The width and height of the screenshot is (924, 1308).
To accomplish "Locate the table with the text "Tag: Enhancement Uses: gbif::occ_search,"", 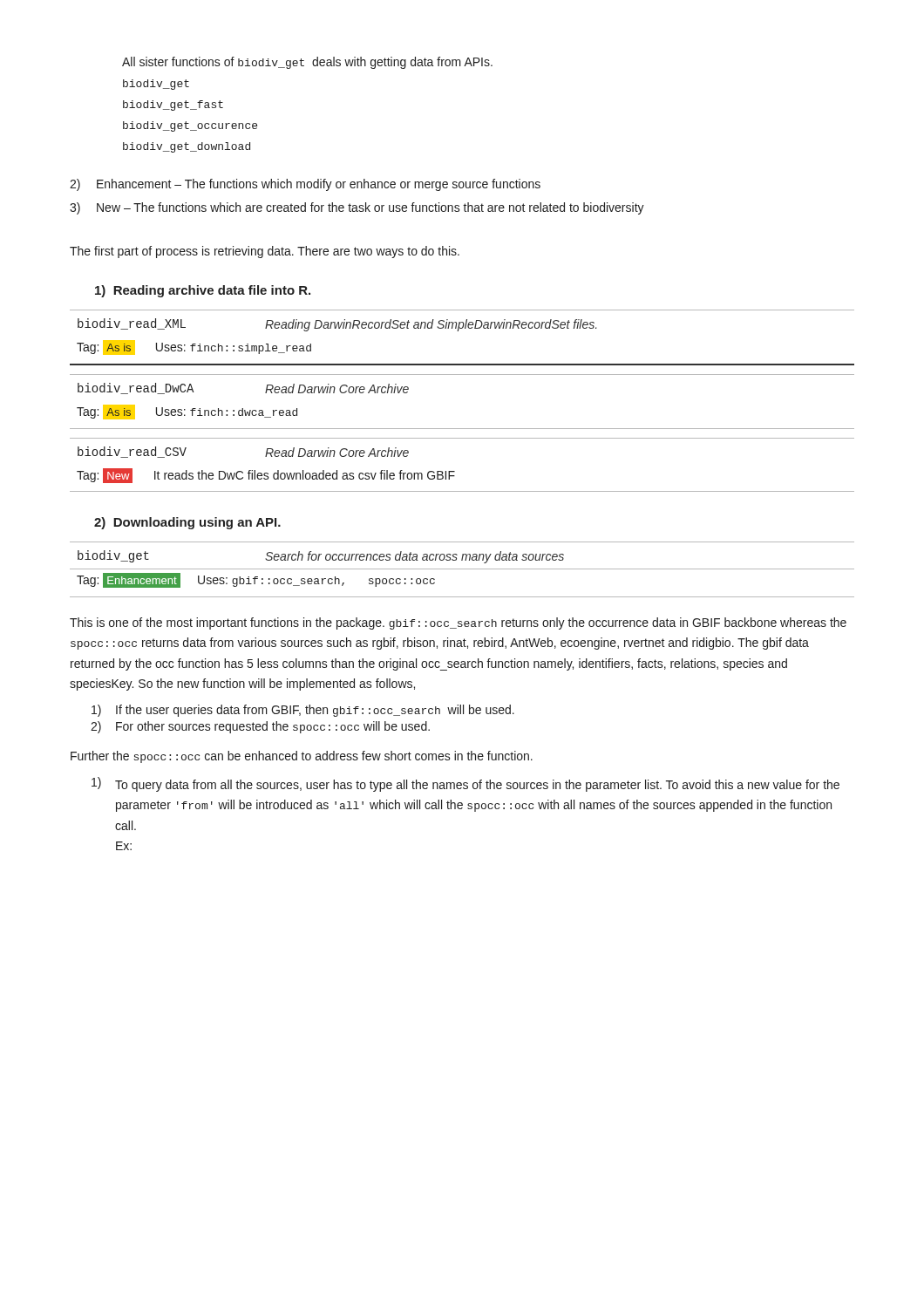I will coord(462,569).
